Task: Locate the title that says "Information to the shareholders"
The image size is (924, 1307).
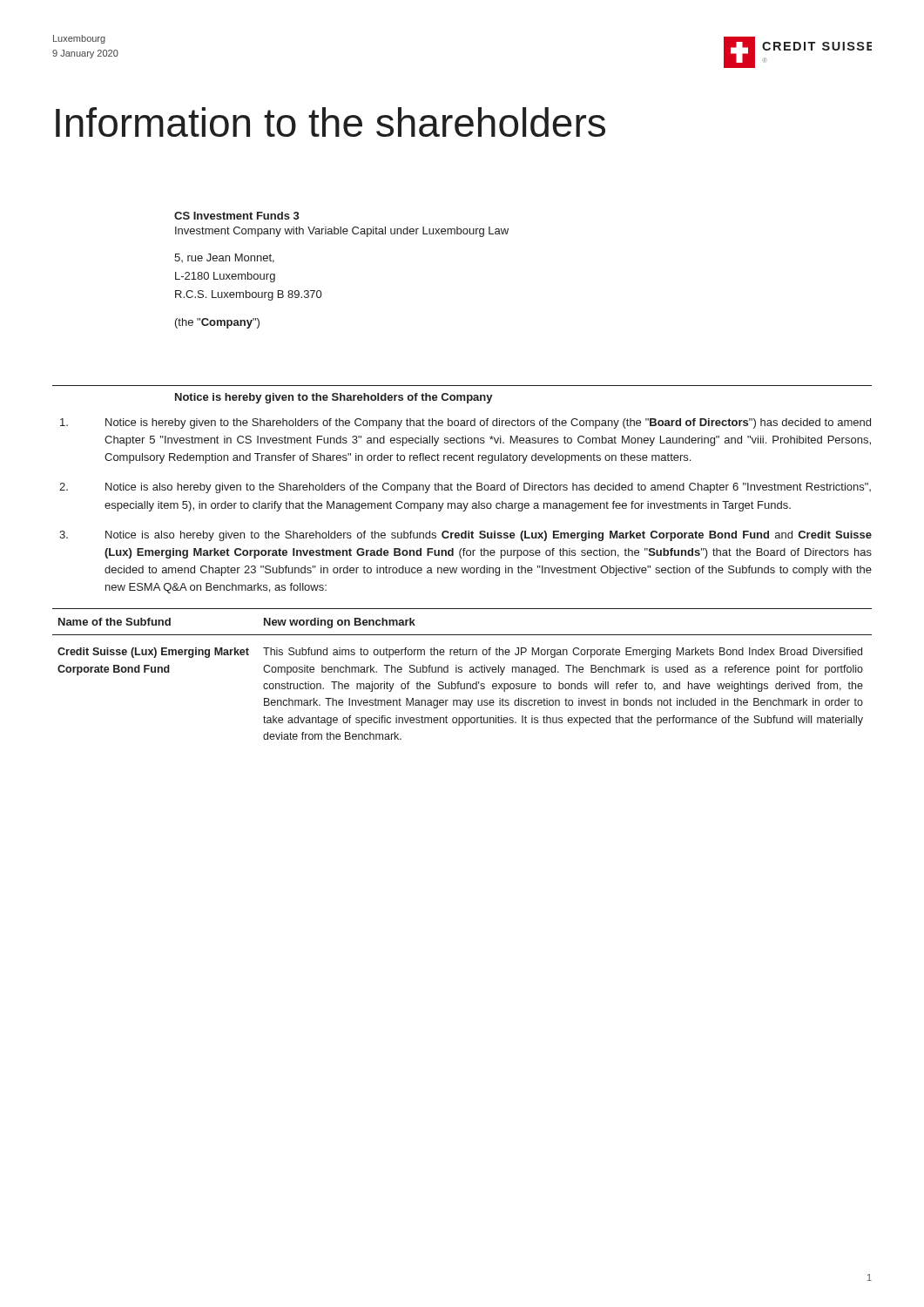Action: click(x=462, y=123)
